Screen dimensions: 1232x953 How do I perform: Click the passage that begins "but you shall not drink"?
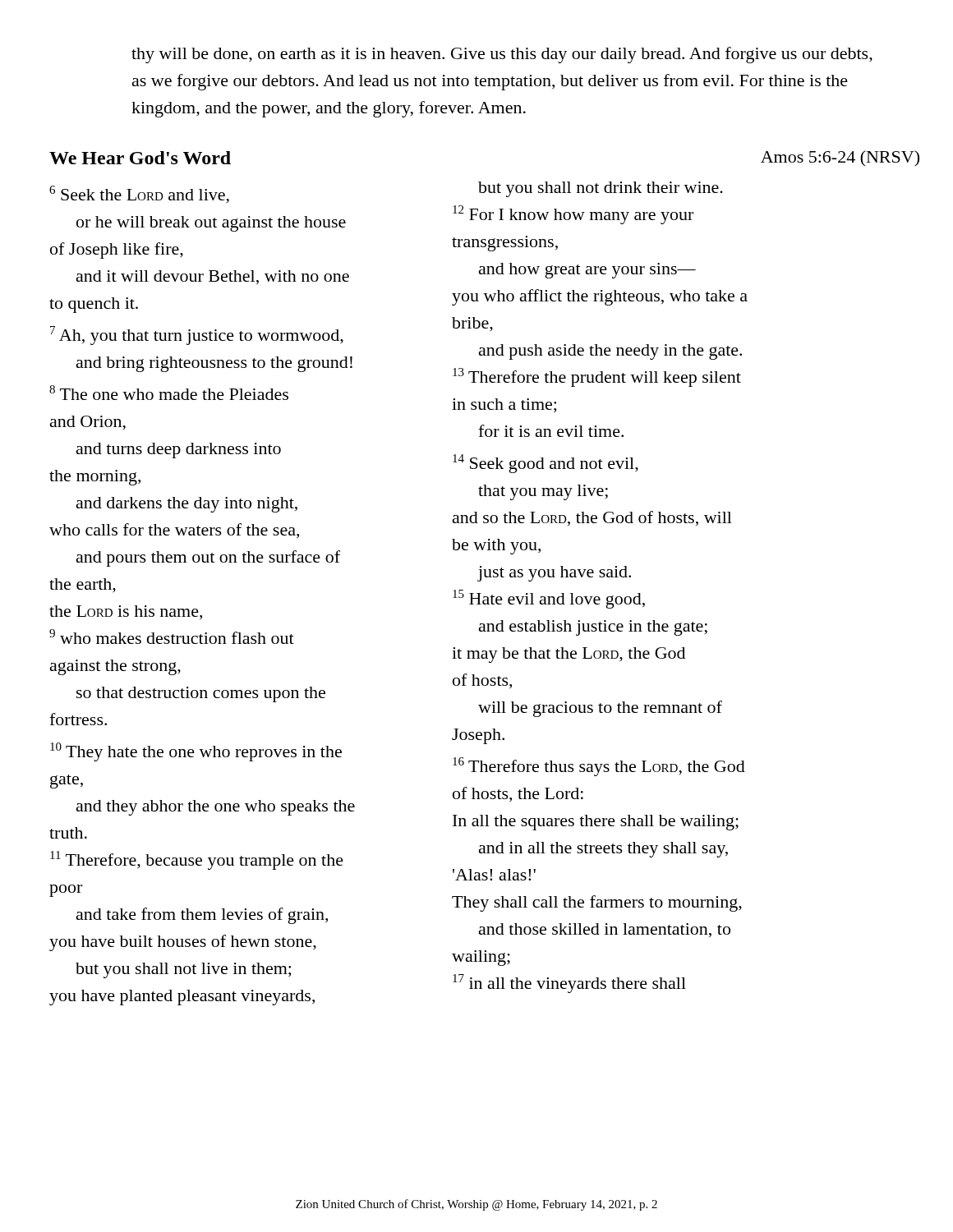coord(600,309)
